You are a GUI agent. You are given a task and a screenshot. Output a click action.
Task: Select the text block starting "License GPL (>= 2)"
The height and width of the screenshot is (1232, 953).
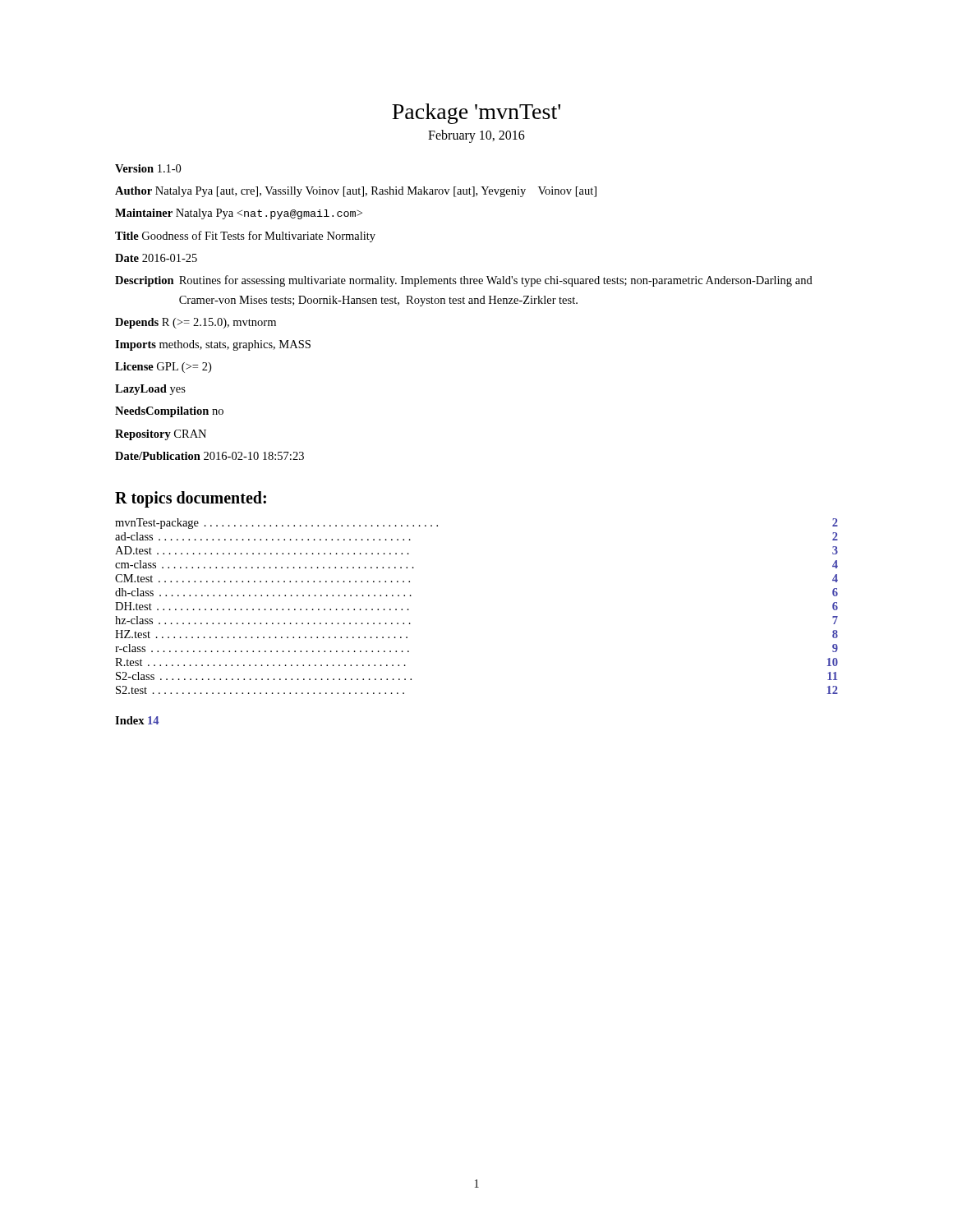[x=163, y=366]
